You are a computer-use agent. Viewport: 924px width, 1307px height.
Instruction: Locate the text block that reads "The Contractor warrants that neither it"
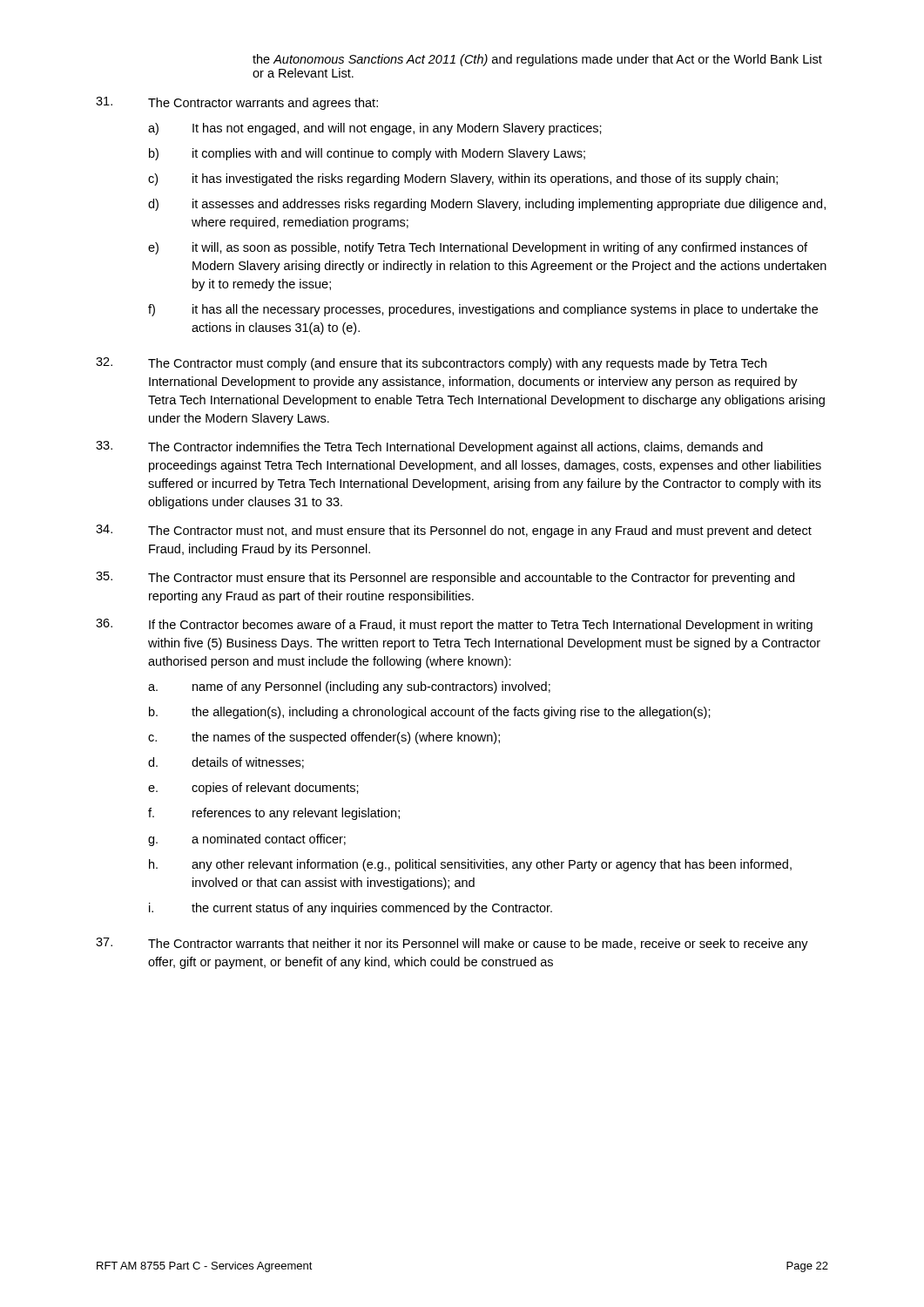click(462, 953)
